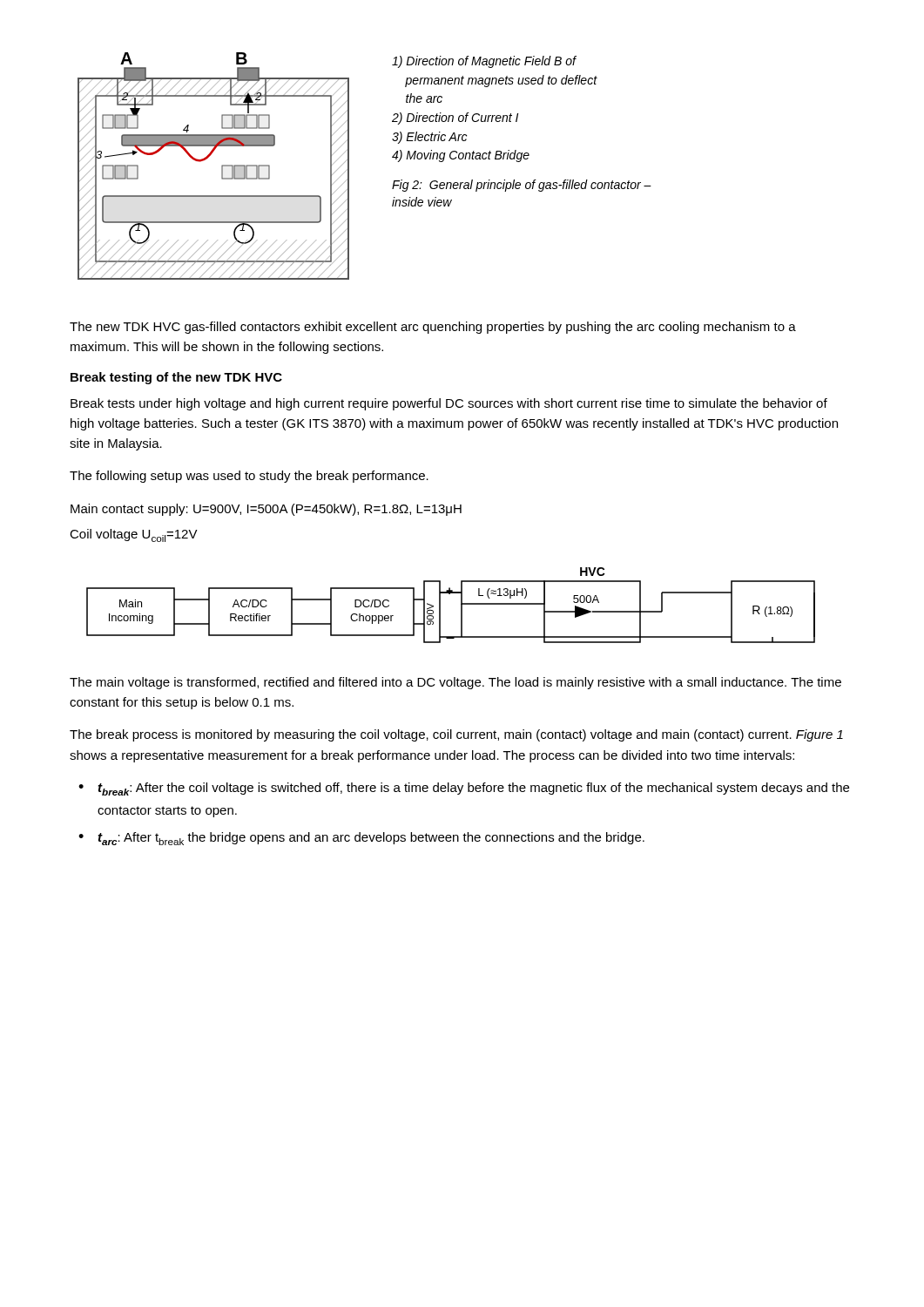The height and width of the screenshot is (1307, 924).
Task: Click the passage that begins "The main voltage is transformed, rectified and"
Action: (x=456, y=692)
